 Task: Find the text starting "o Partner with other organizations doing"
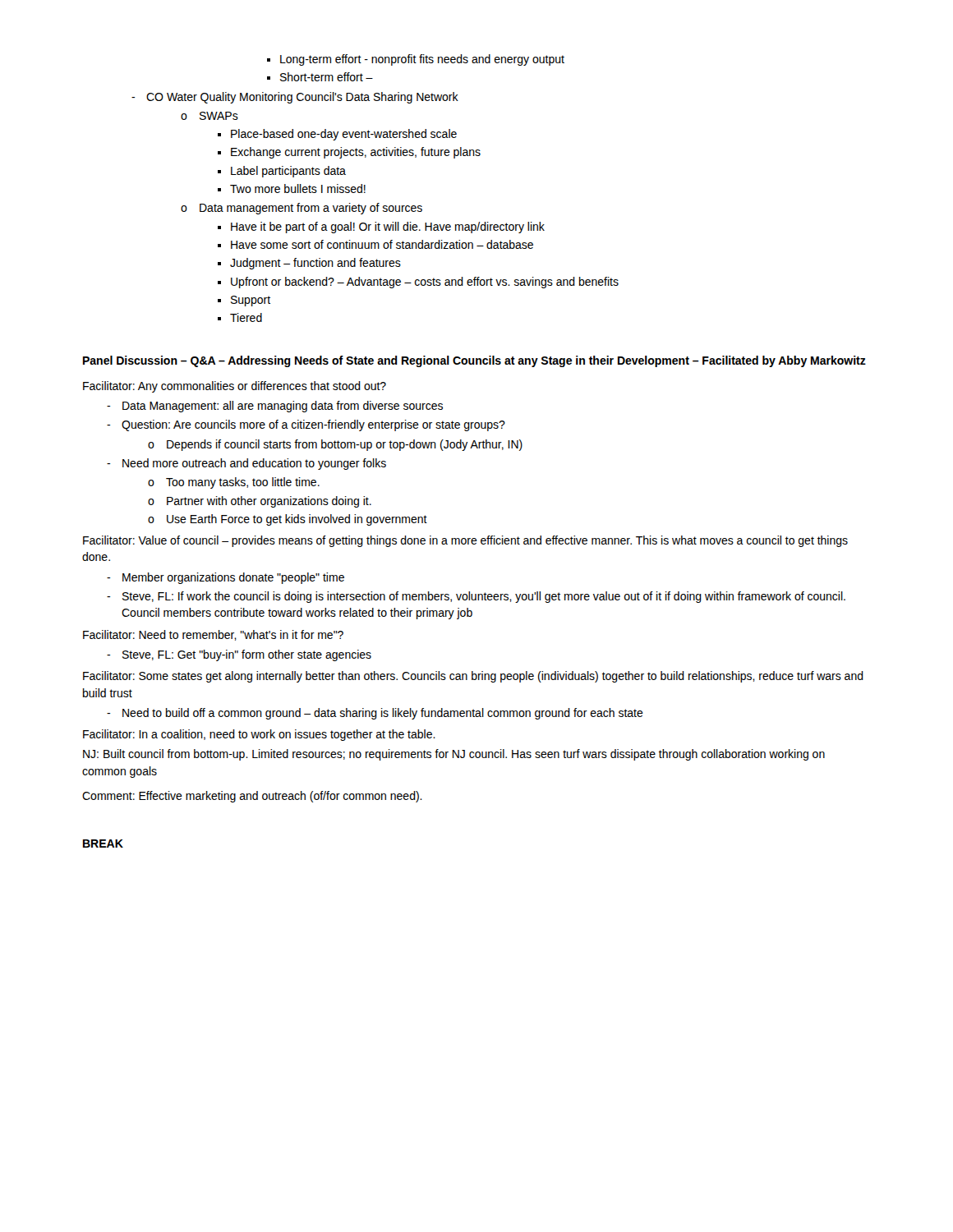click(x=260, y=502)
